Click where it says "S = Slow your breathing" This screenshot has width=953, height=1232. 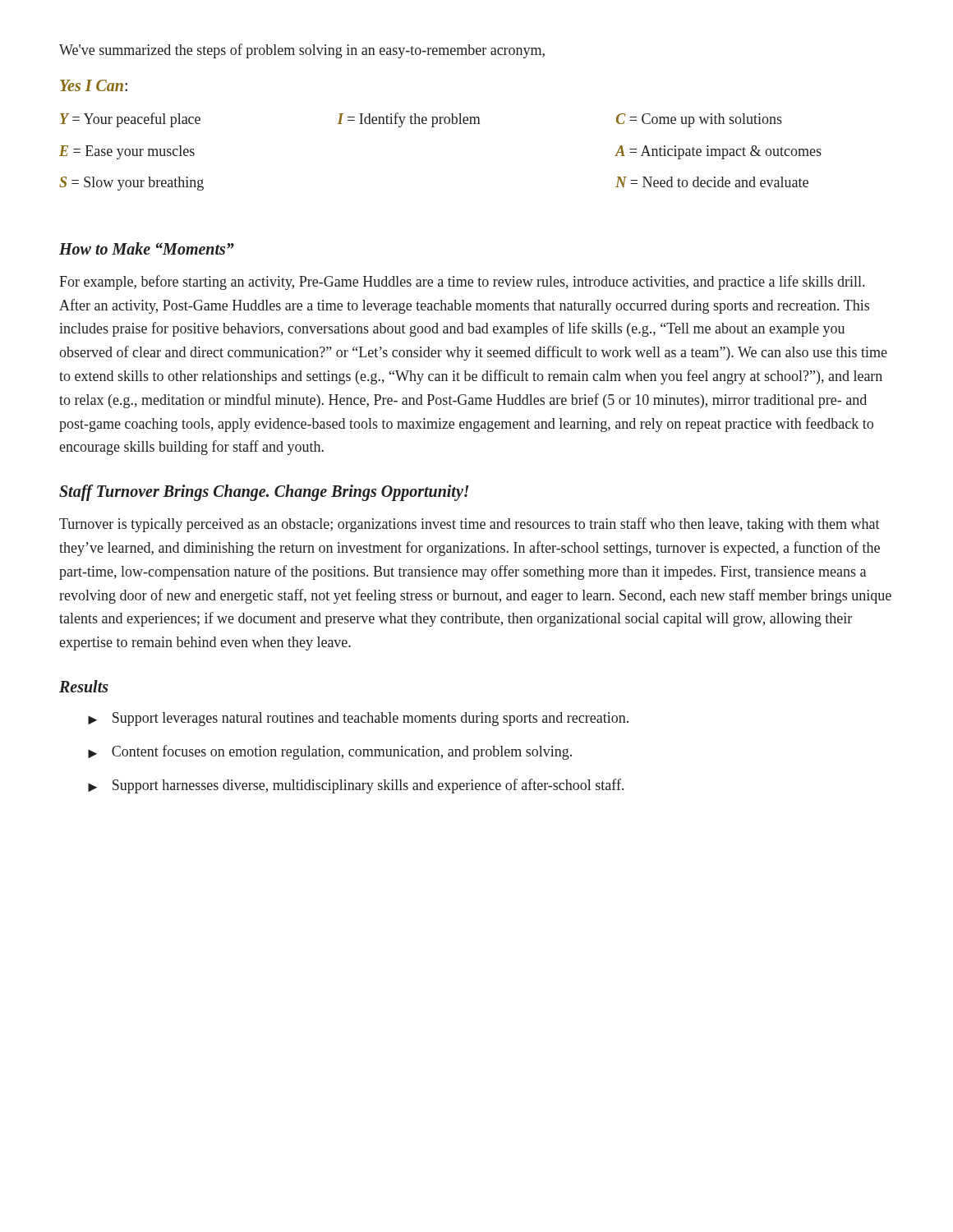click(x=132, y=183)
